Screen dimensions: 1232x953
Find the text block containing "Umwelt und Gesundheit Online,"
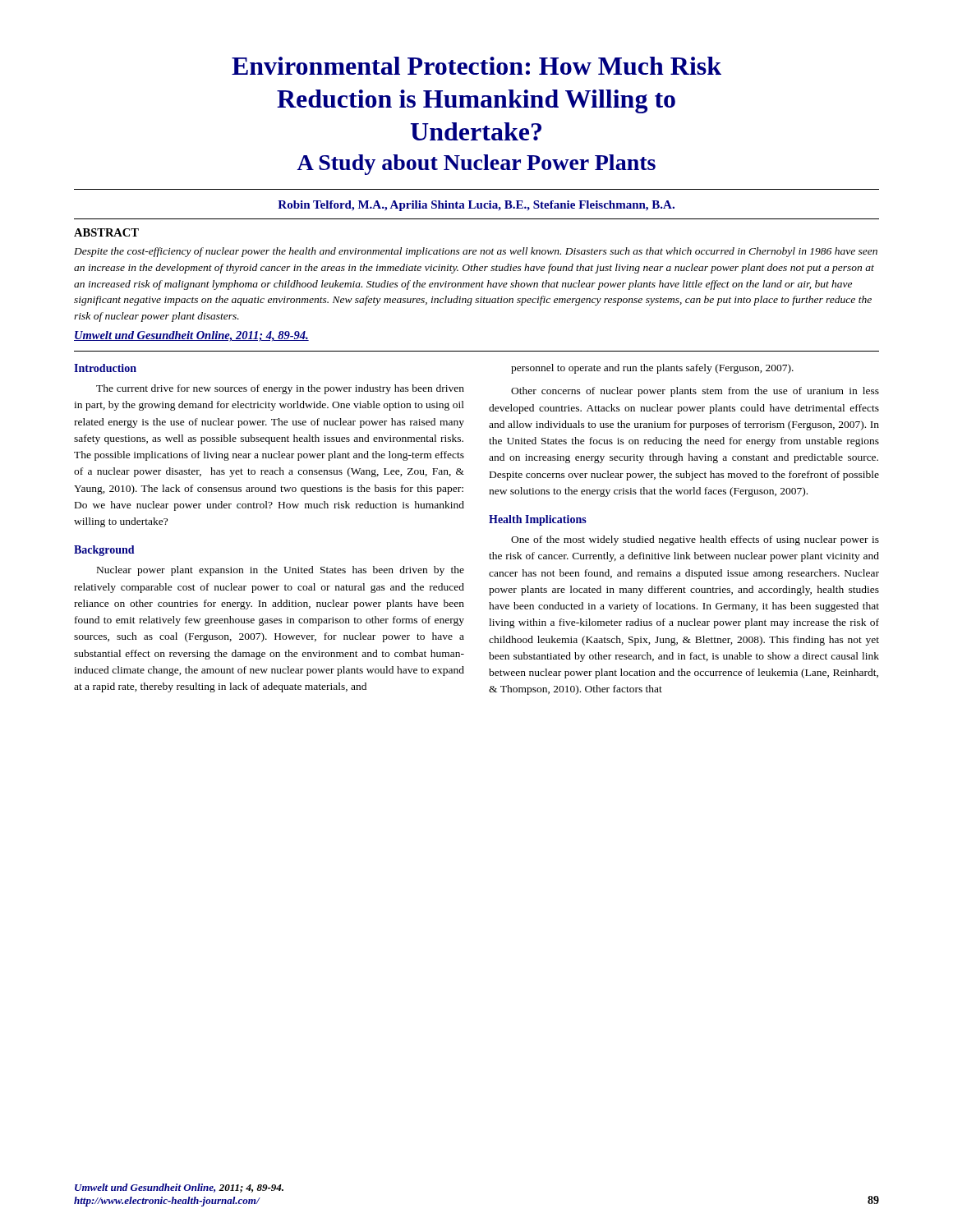tap(191, 335)
